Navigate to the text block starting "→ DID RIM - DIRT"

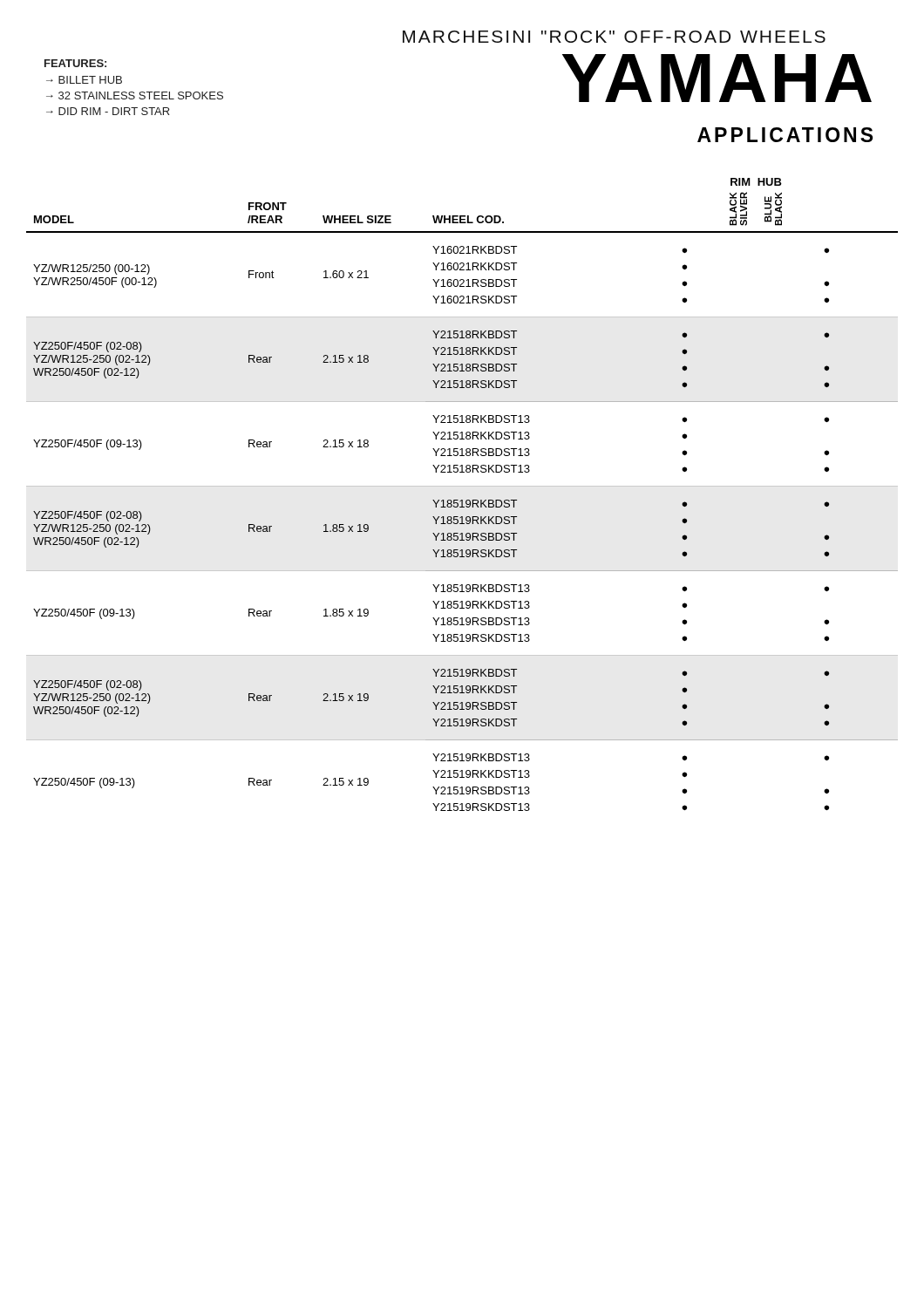[x=107, y=111]
